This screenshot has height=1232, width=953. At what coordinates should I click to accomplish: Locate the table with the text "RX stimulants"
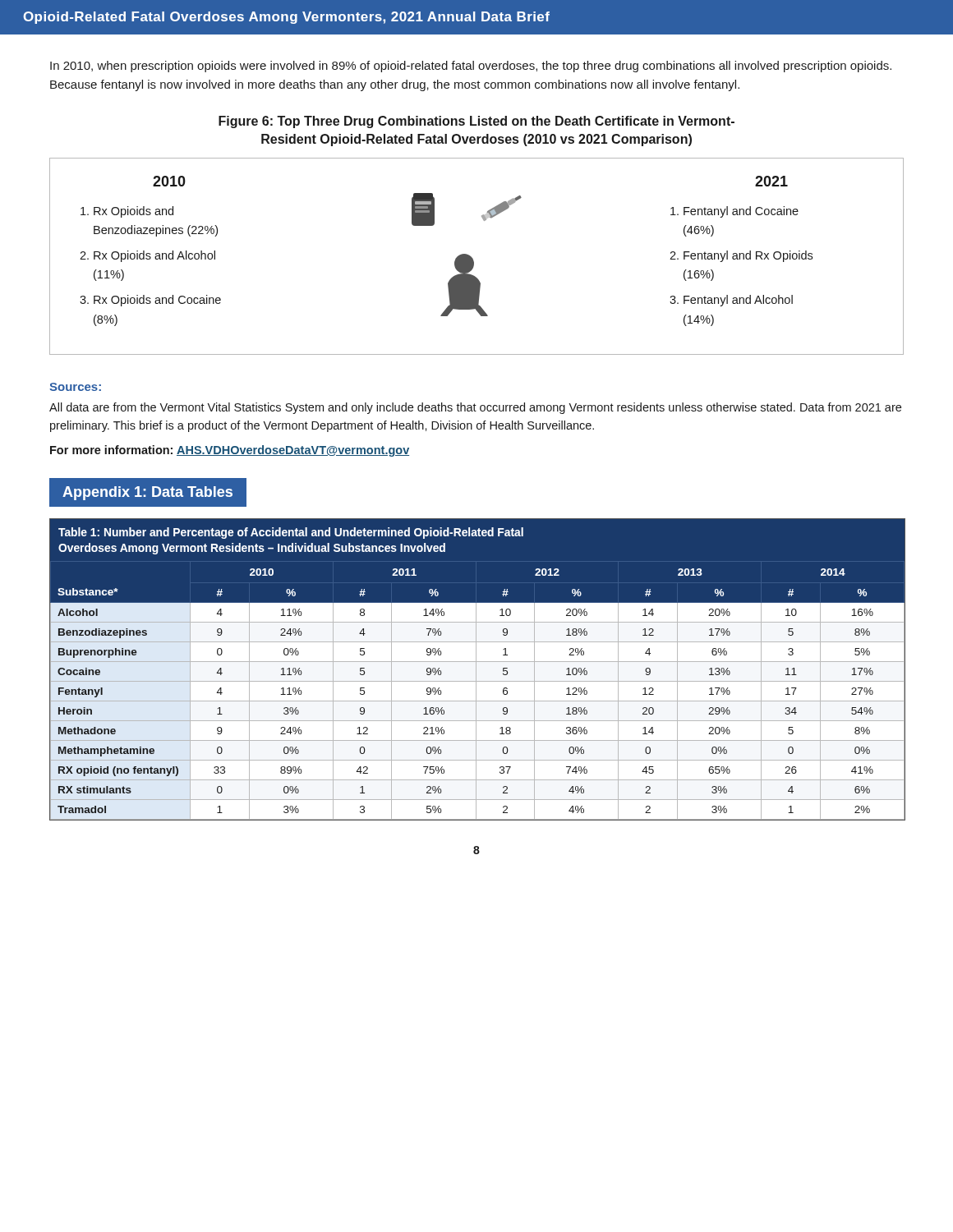click(477, 669)
